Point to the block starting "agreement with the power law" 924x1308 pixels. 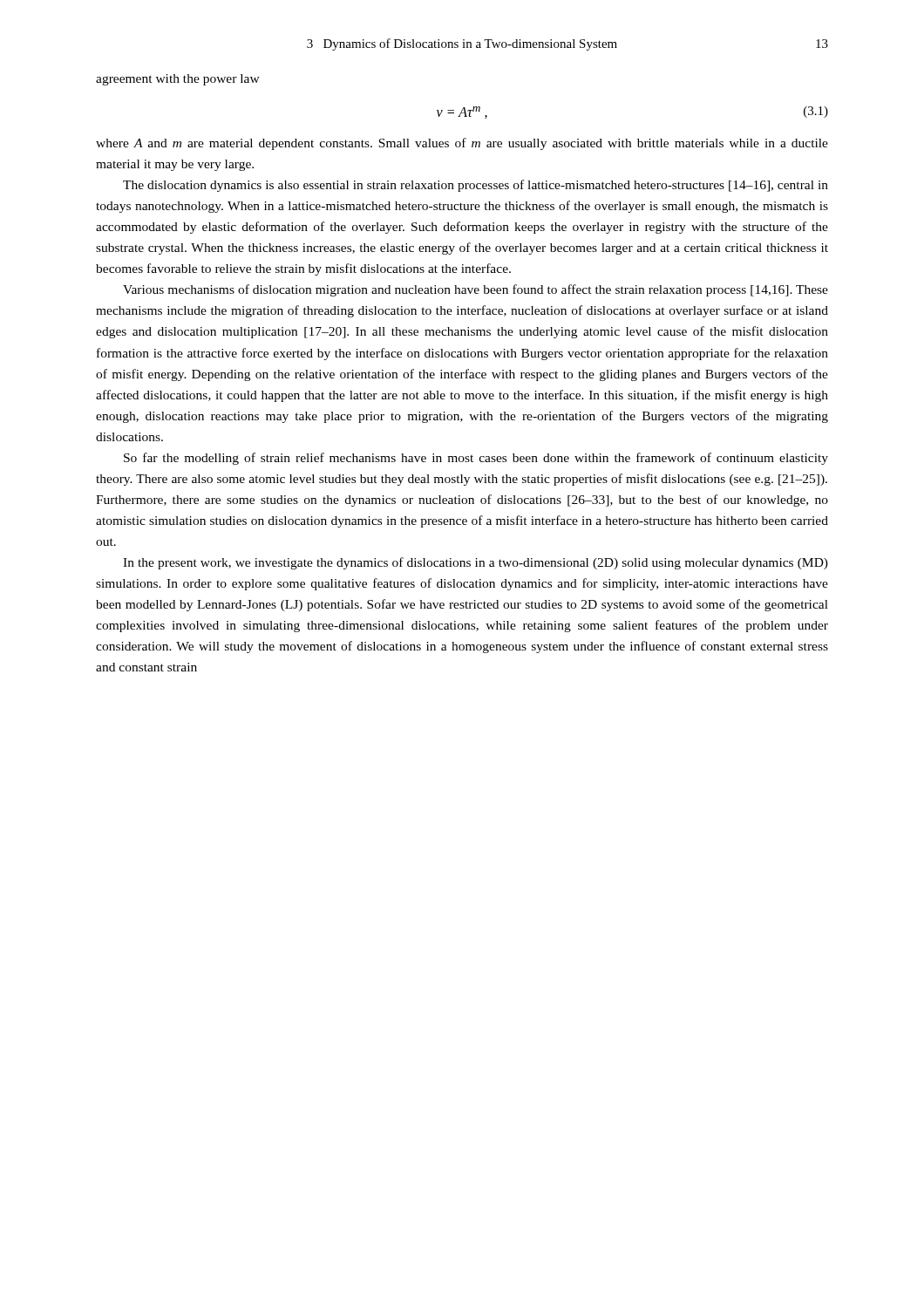click(x=178, y=80)
